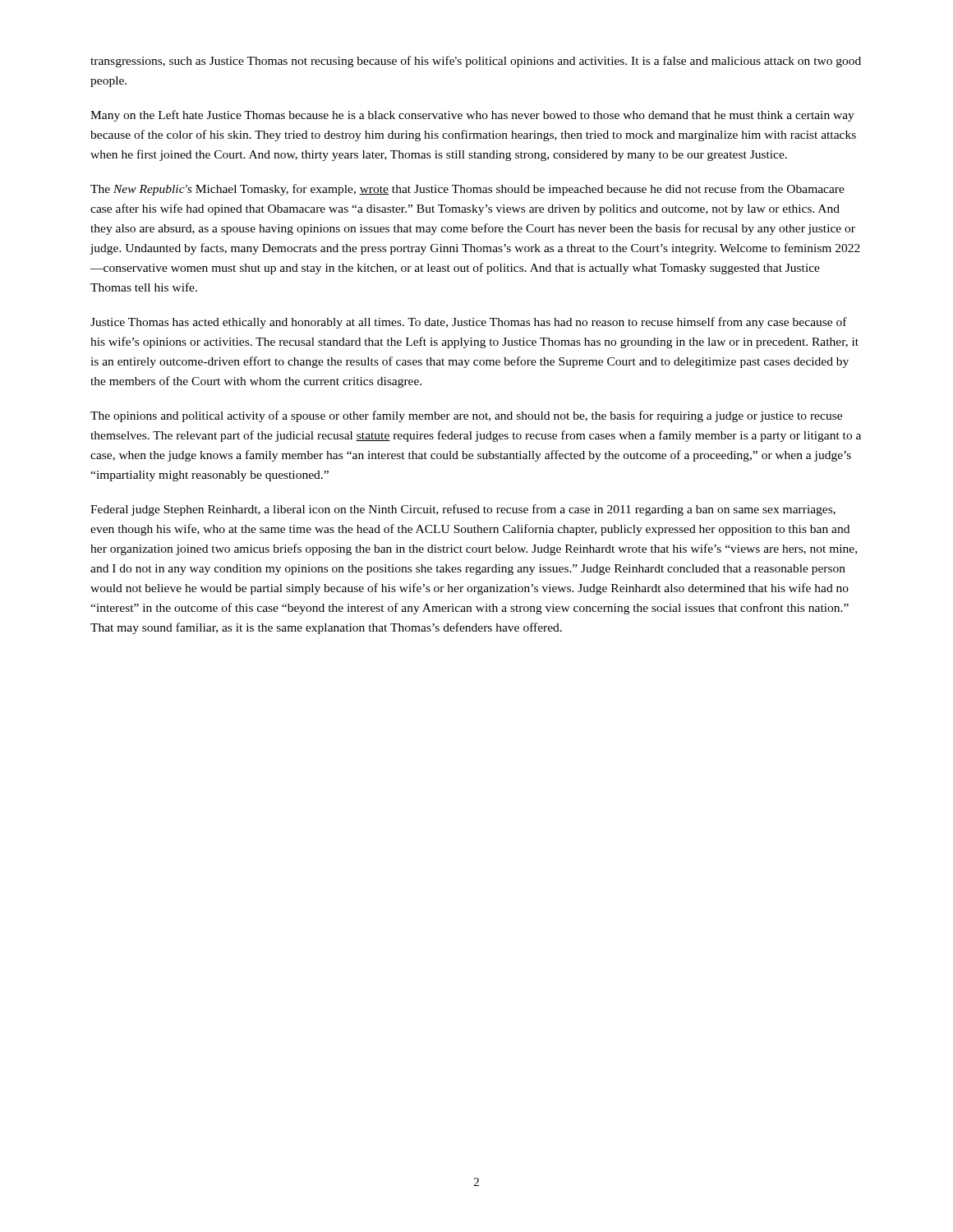Locate the block of text that opens with "Justice Thomas has"
Image resolution: width=953 pixels, height=1232 pixels.
474,351
